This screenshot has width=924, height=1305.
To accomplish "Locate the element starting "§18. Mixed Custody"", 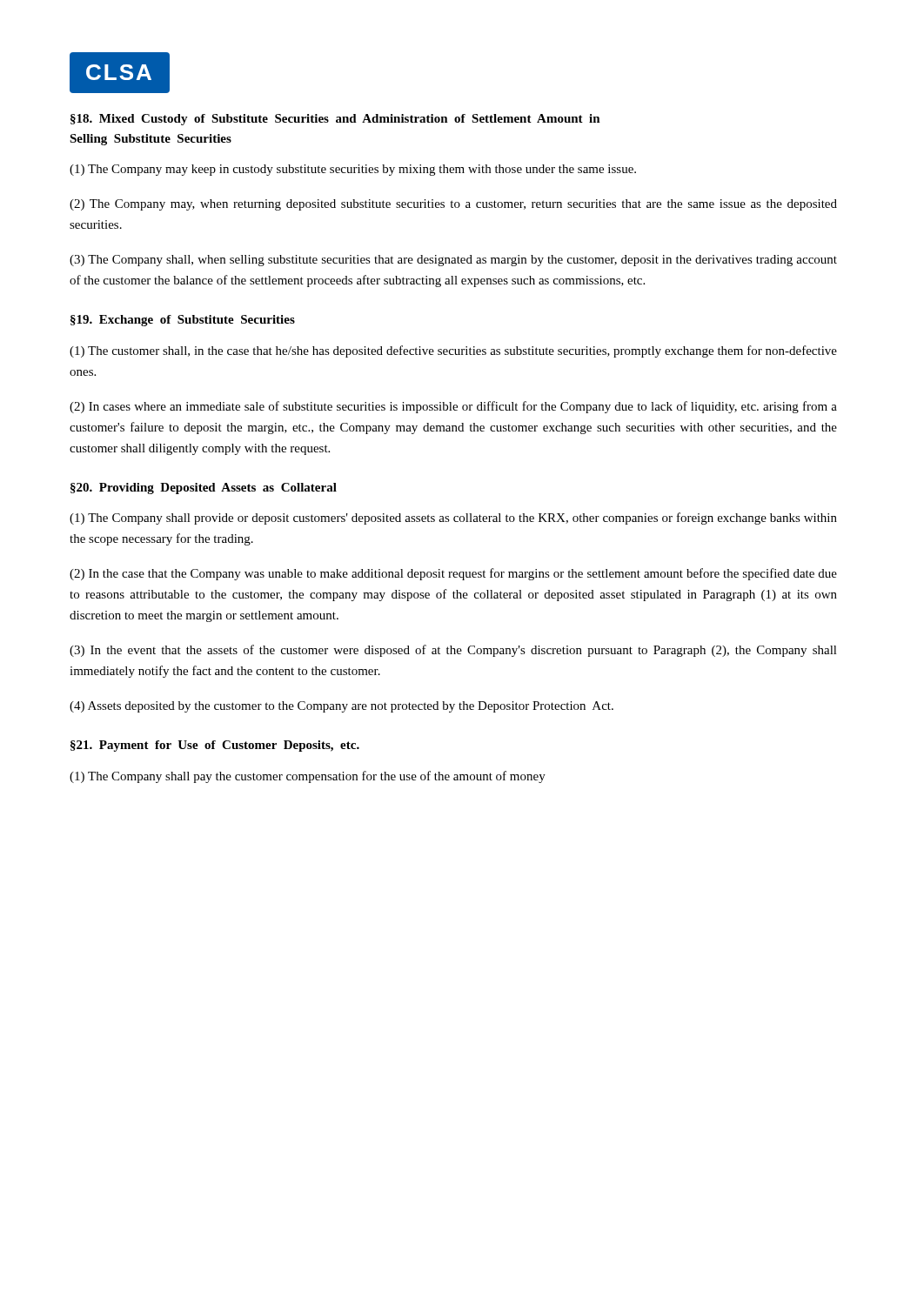I will (335, 128).
